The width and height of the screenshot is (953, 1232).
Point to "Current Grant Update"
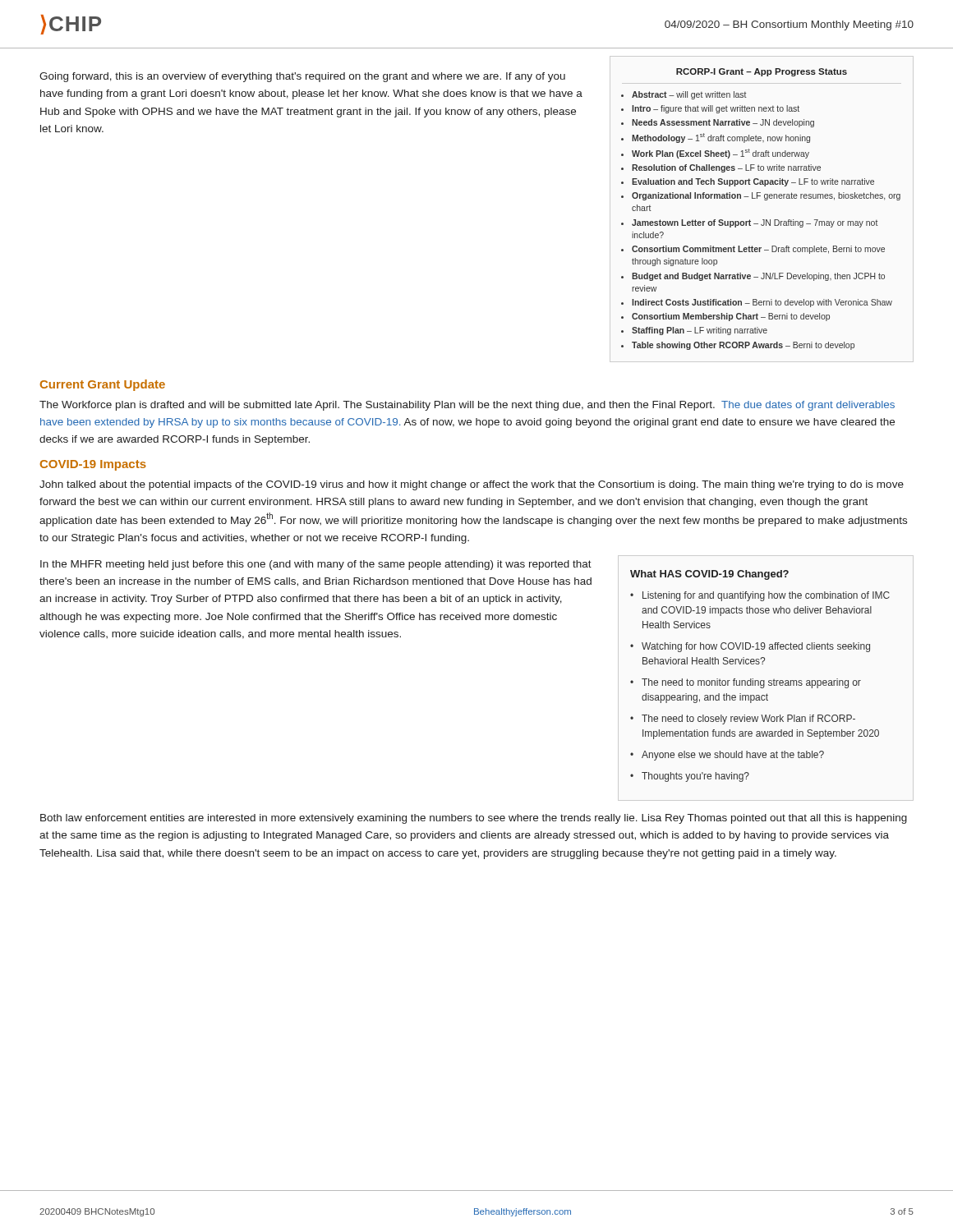pos(102,384)
